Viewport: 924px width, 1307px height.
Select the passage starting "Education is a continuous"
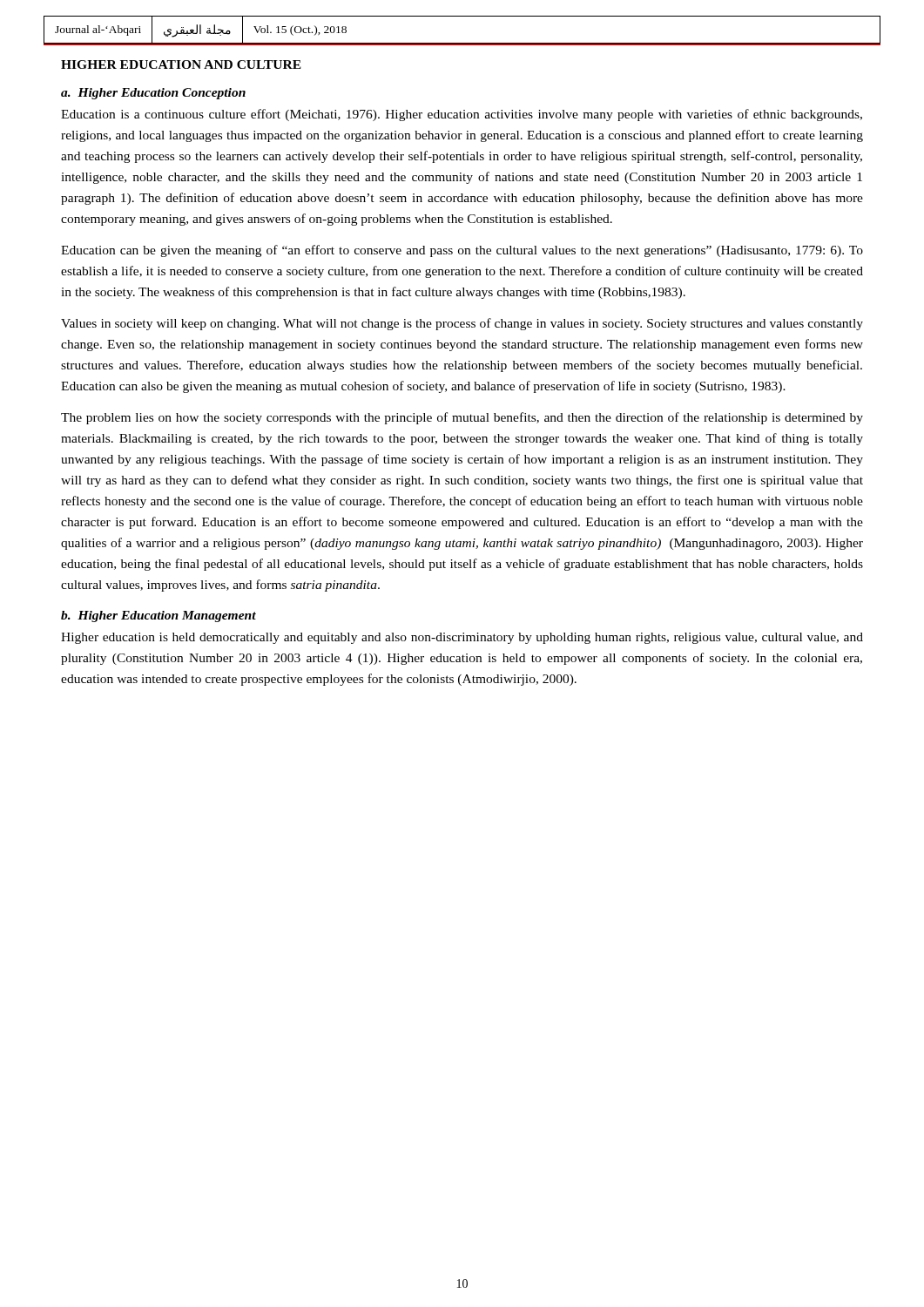pos(462,166)
